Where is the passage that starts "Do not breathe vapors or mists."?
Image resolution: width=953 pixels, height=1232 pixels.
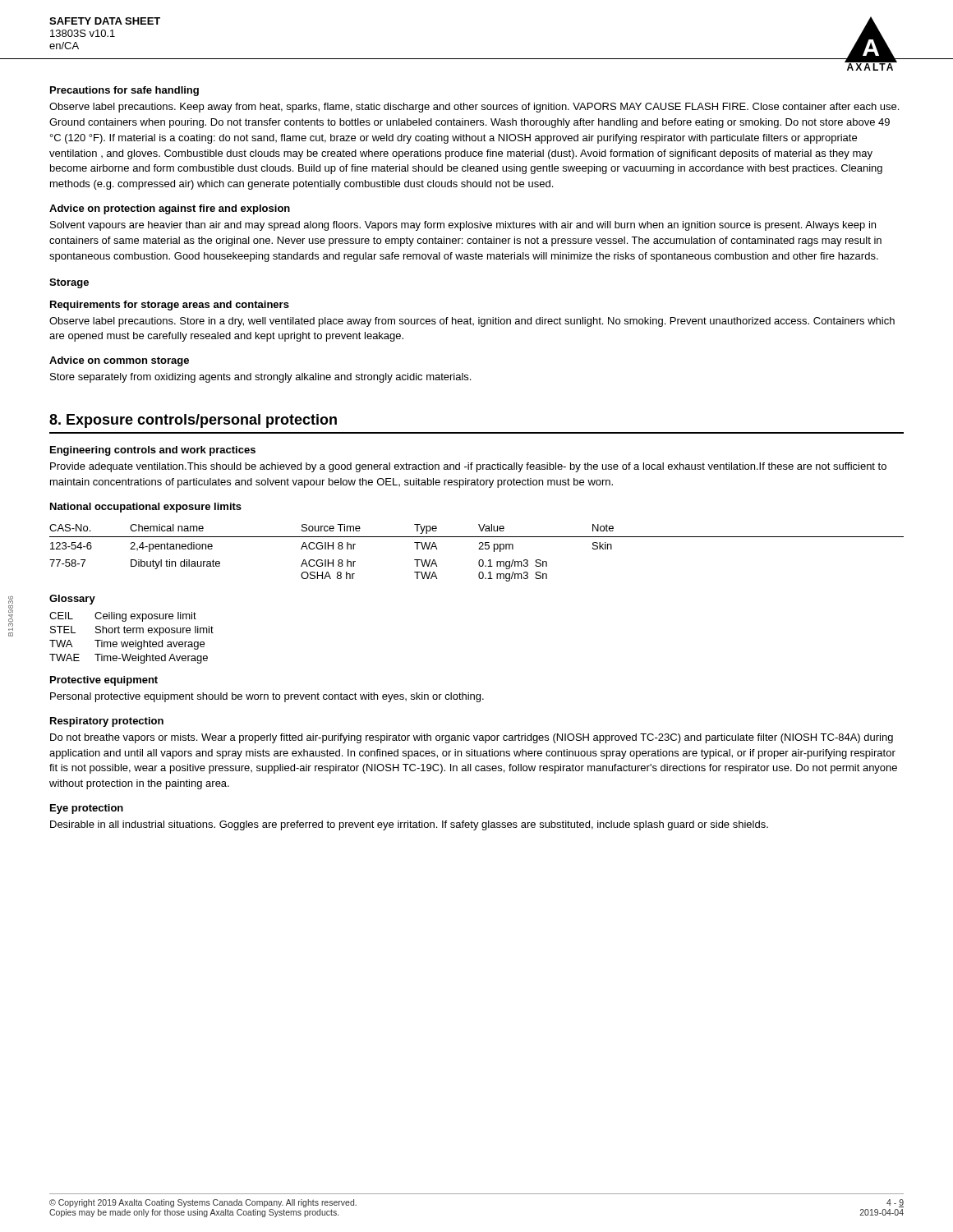[476, 761]
